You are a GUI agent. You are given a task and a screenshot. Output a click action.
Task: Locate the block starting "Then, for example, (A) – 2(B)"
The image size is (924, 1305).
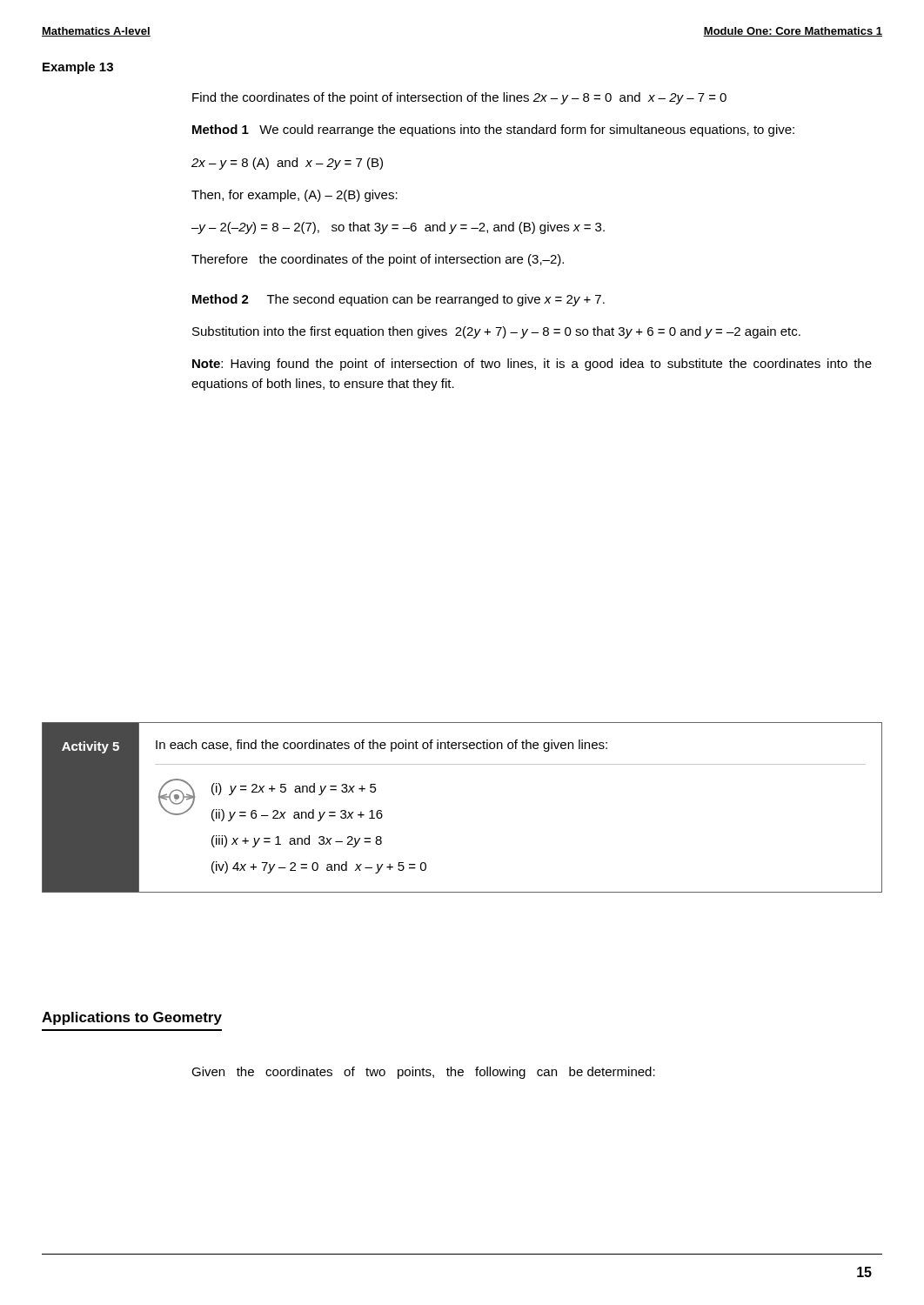(x=295, y=194)
